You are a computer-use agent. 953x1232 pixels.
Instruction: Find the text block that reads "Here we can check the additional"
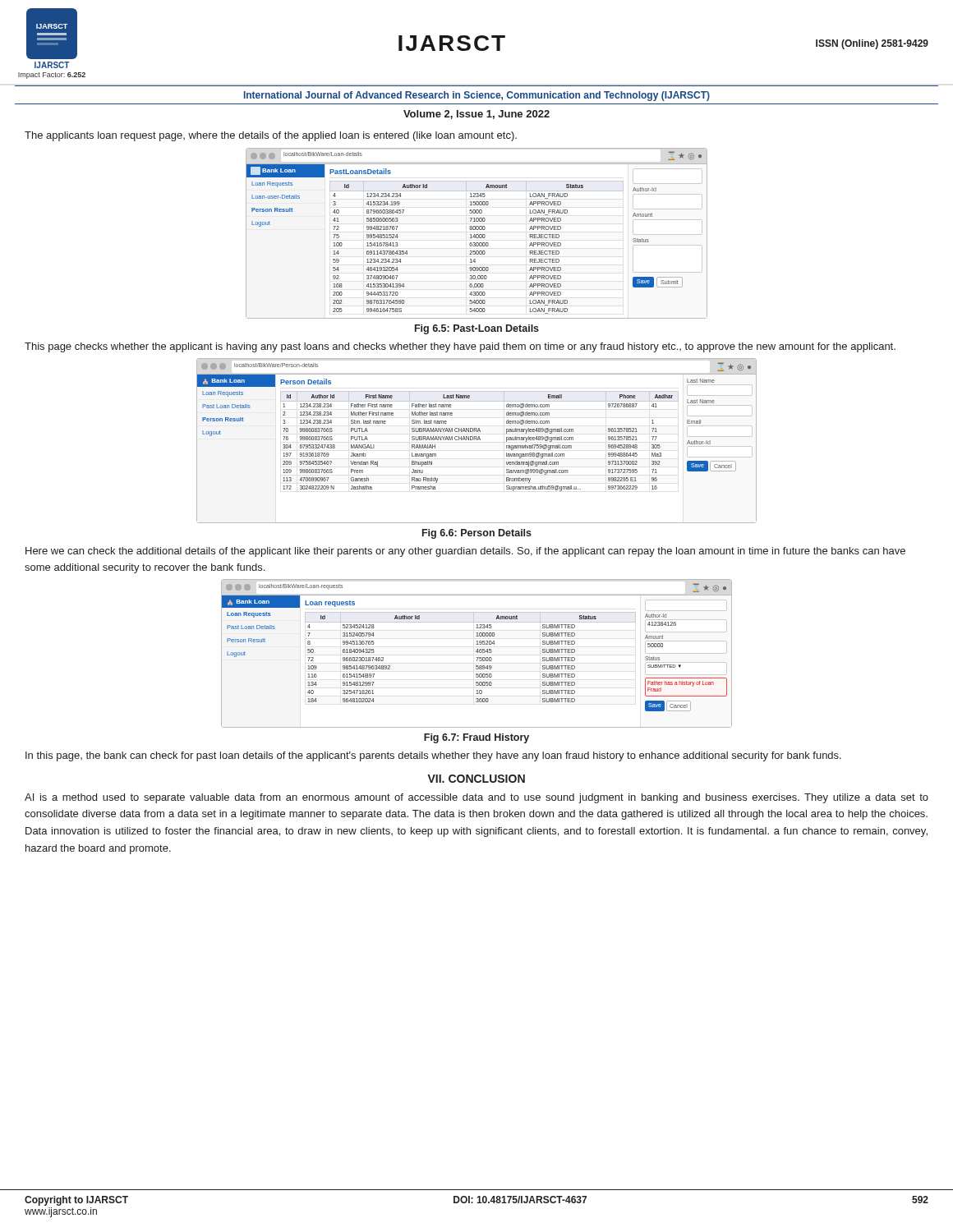[465, 559]
